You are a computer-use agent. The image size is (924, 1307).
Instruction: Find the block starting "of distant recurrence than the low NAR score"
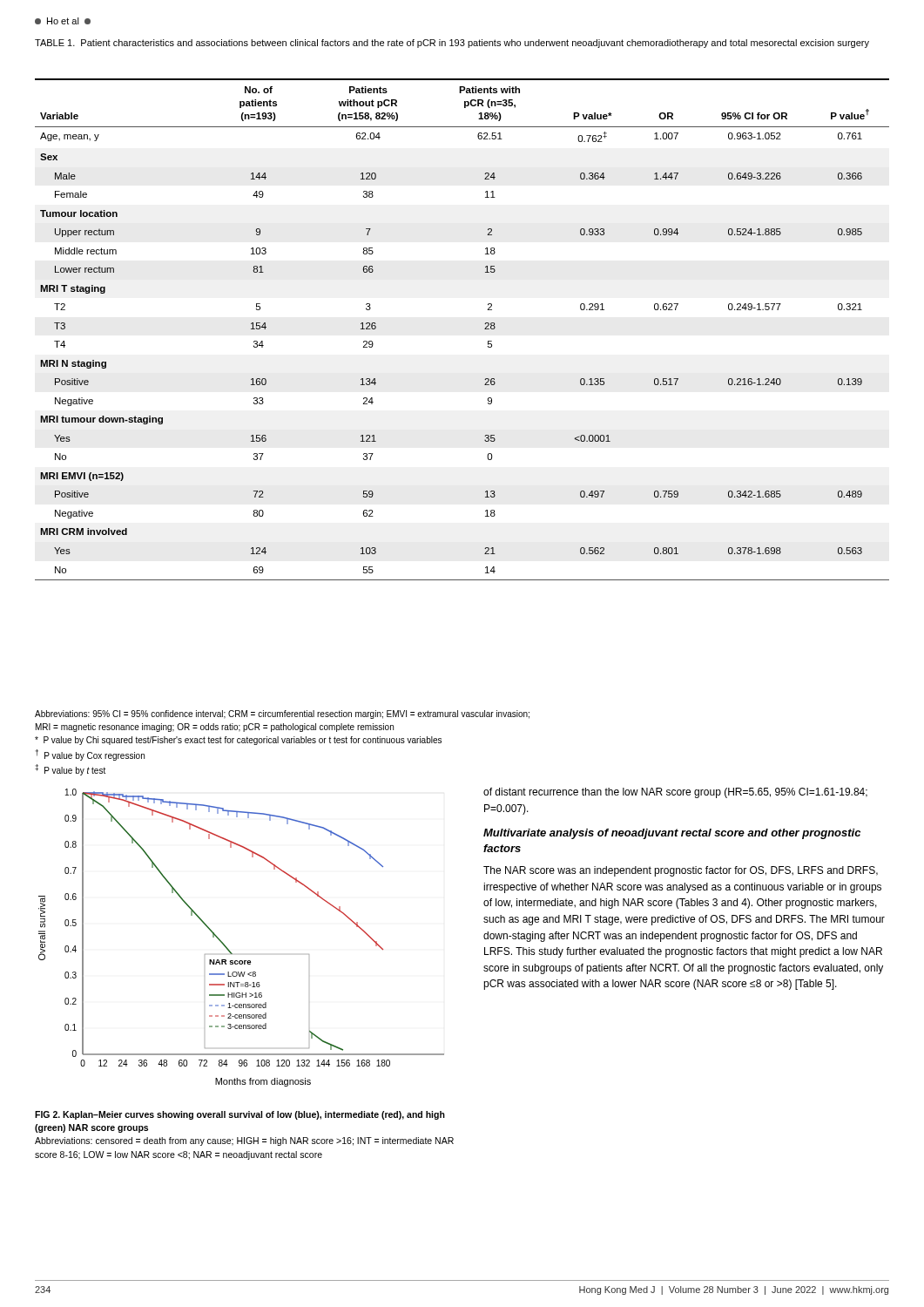pos(676,800)
